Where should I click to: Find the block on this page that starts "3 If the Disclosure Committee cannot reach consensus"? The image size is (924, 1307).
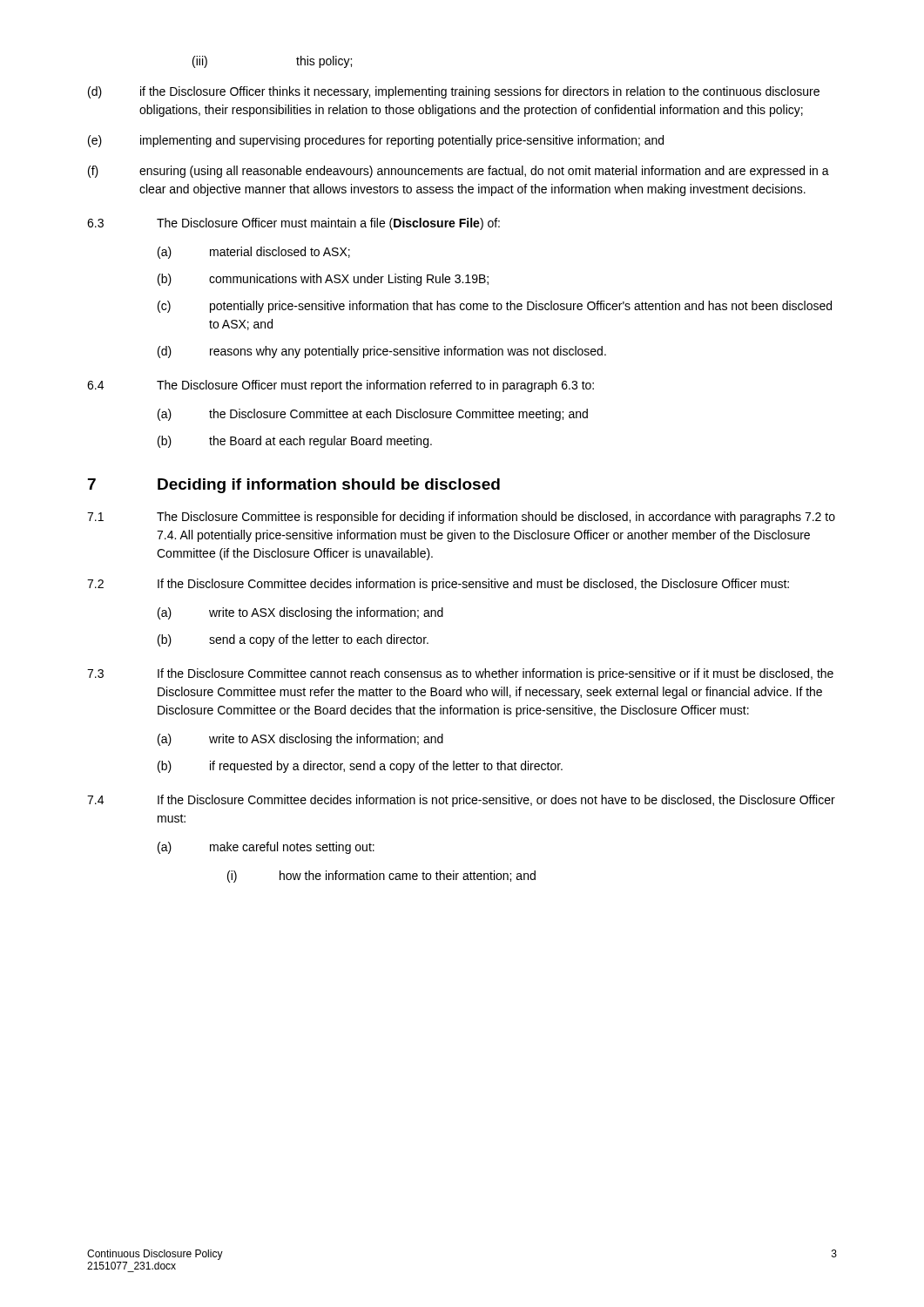tap(462, 692)
